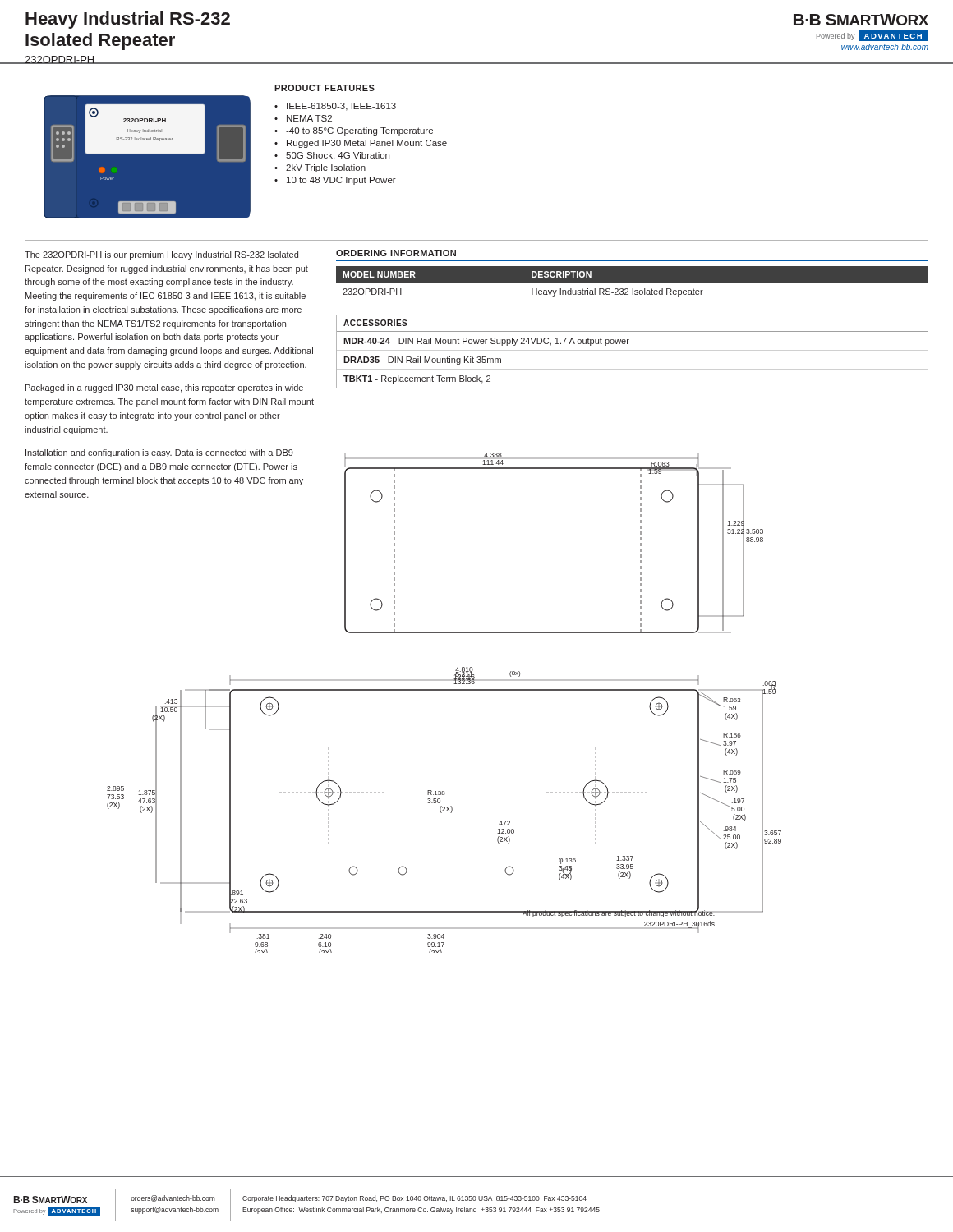Select the table that reads "ACCESSORIES MDR-40-24 -"

632,351
